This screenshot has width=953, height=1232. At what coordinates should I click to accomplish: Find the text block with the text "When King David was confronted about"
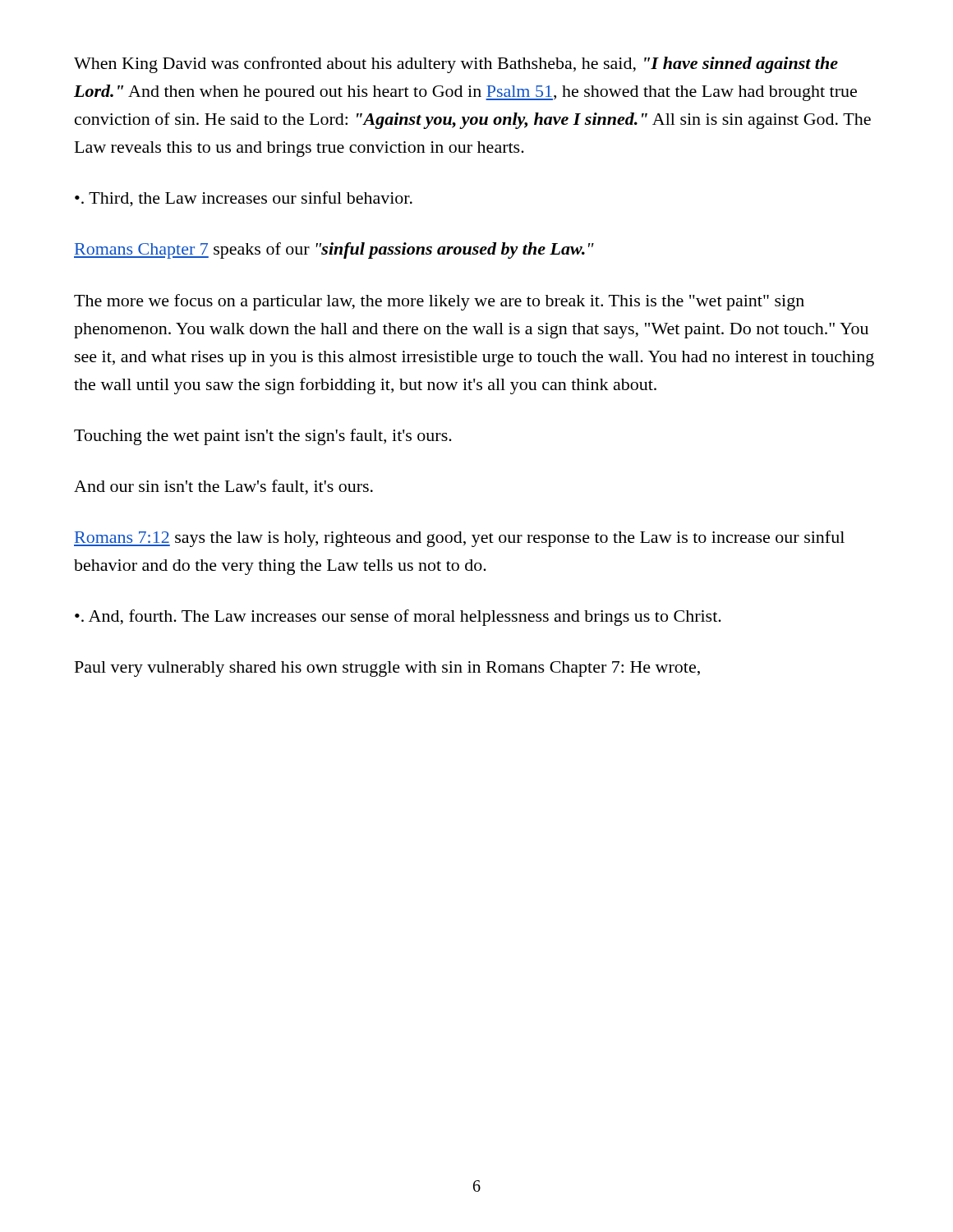click(x=473, y=105)
